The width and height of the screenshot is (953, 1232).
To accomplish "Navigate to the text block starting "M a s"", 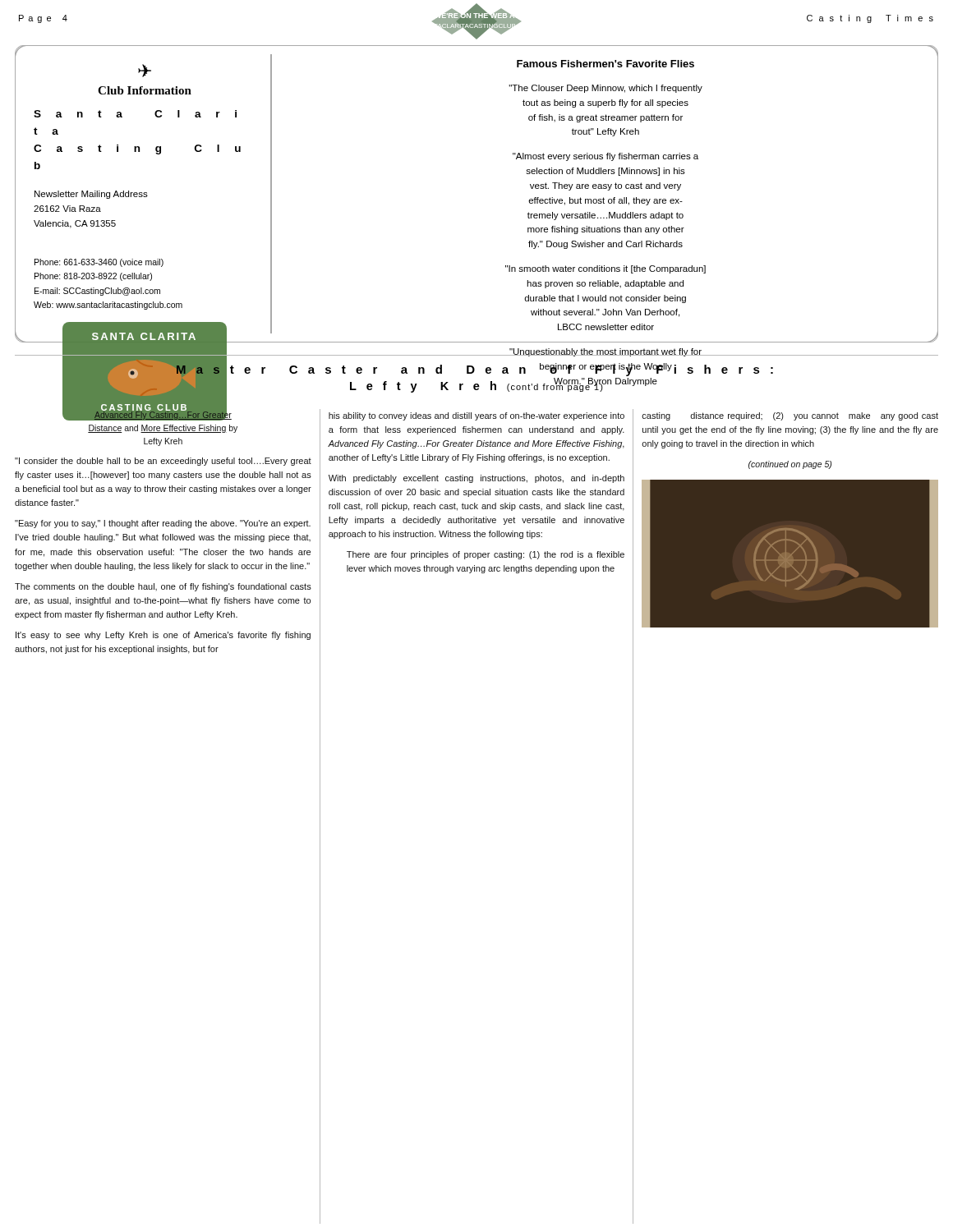I will coord(476,369).
